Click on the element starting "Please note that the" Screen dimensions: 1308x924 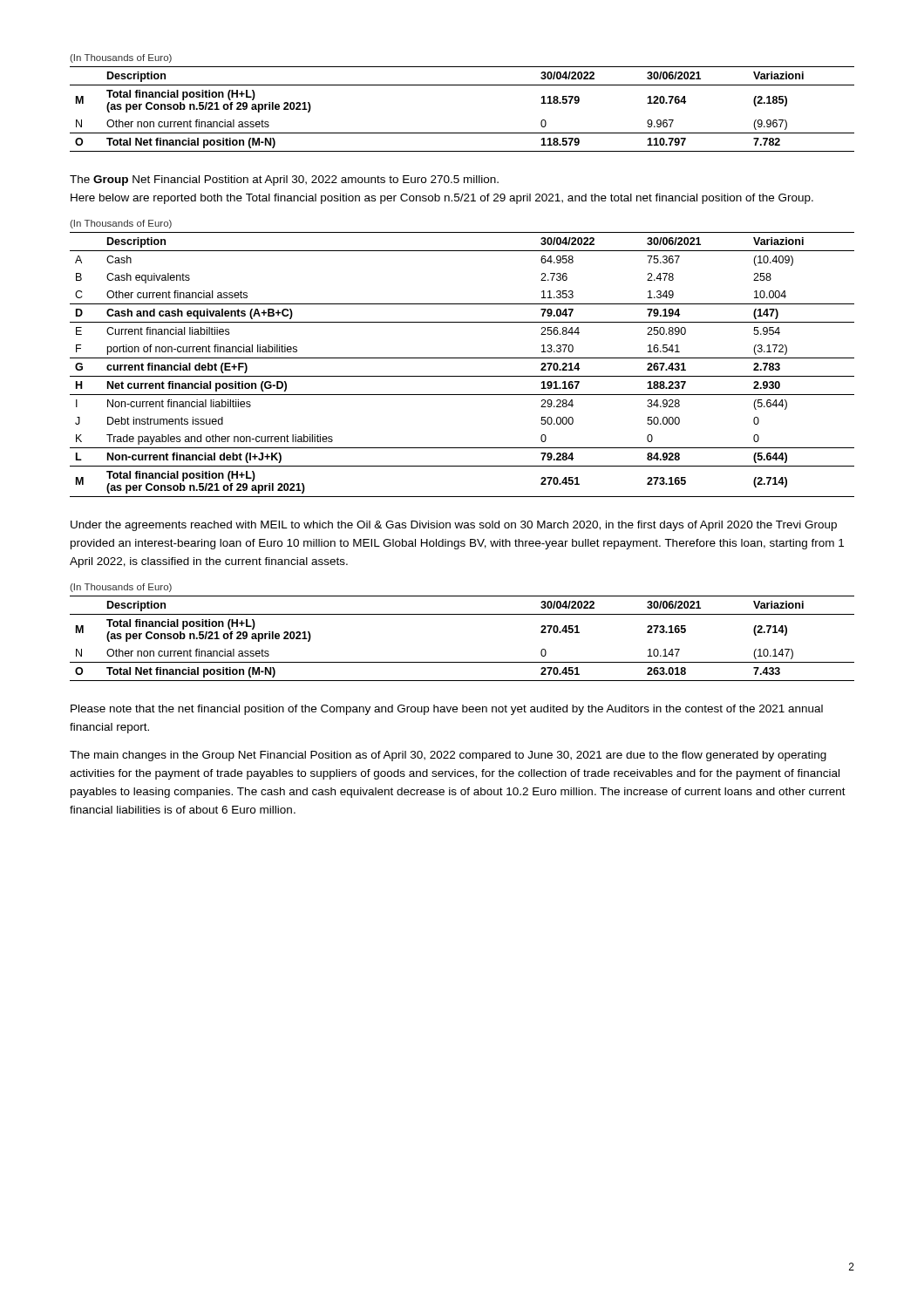click(x=447, y=717)
